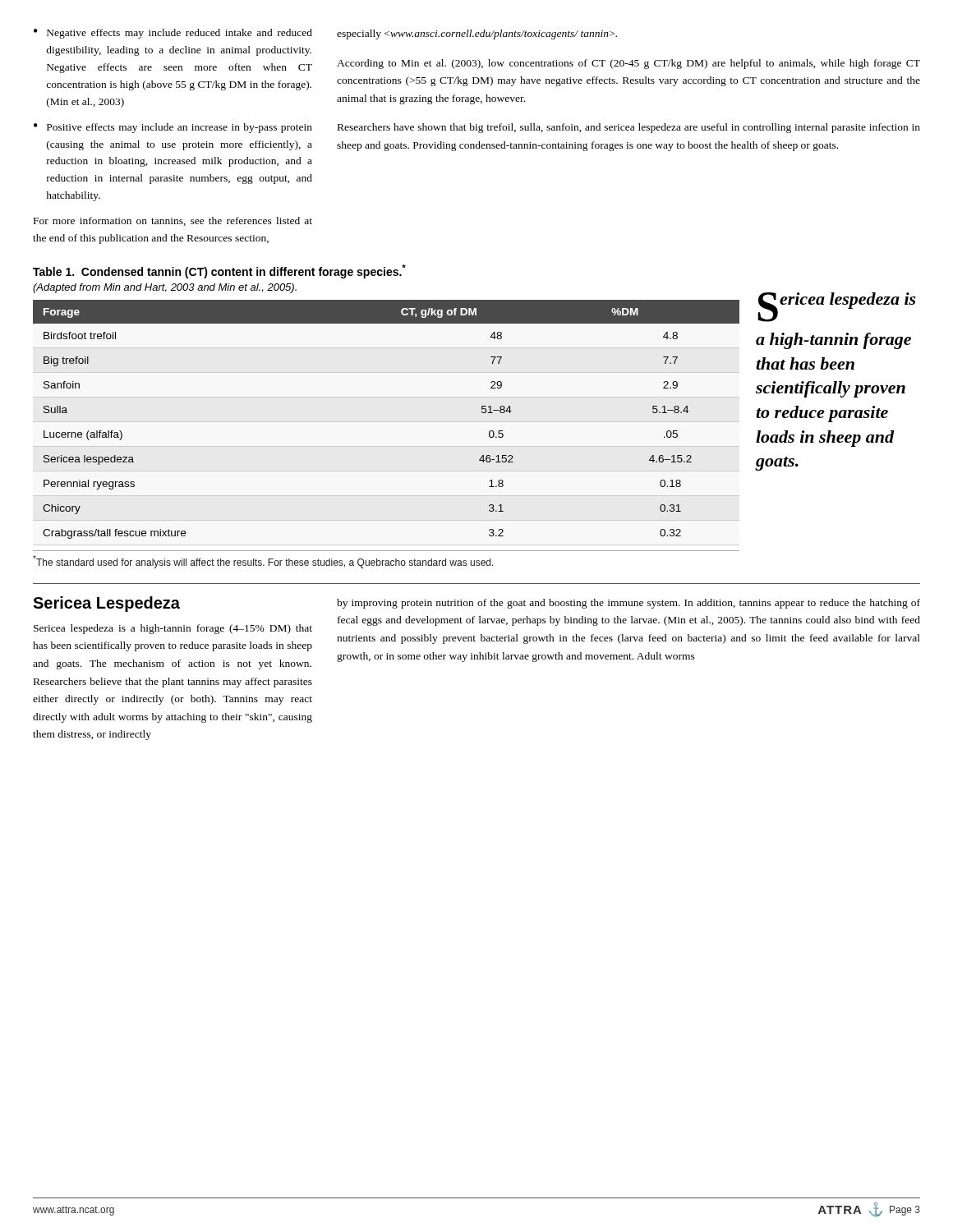The width and height of the screenshot is (953, 1232).
Task: Navigate to the text starting "Sericea lespedeza is a high-tannin forage that"
Action: coord(836,379)
